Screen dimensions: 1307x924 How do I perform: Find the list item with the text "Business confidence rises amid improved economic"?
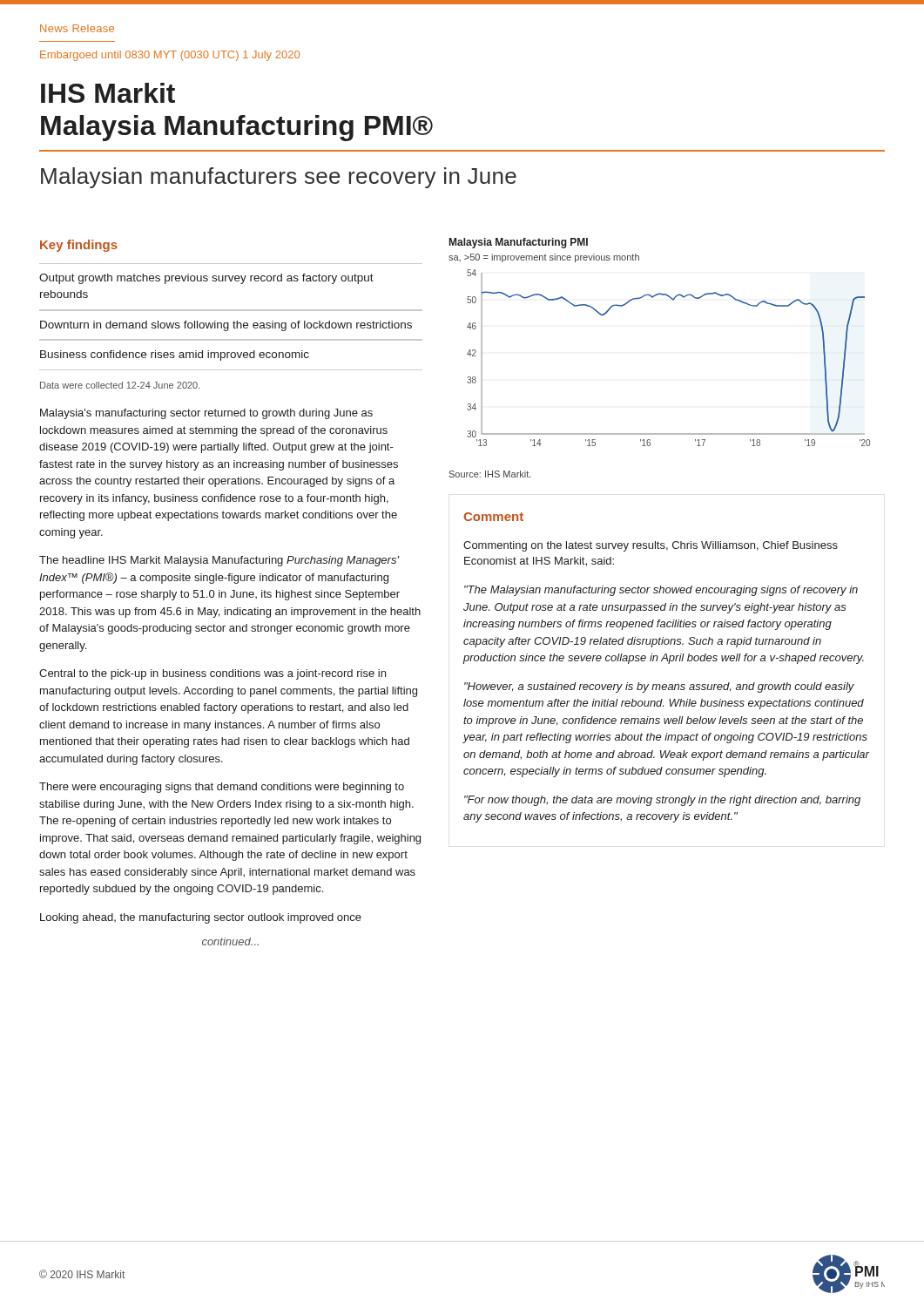click(x=231, y=355)
